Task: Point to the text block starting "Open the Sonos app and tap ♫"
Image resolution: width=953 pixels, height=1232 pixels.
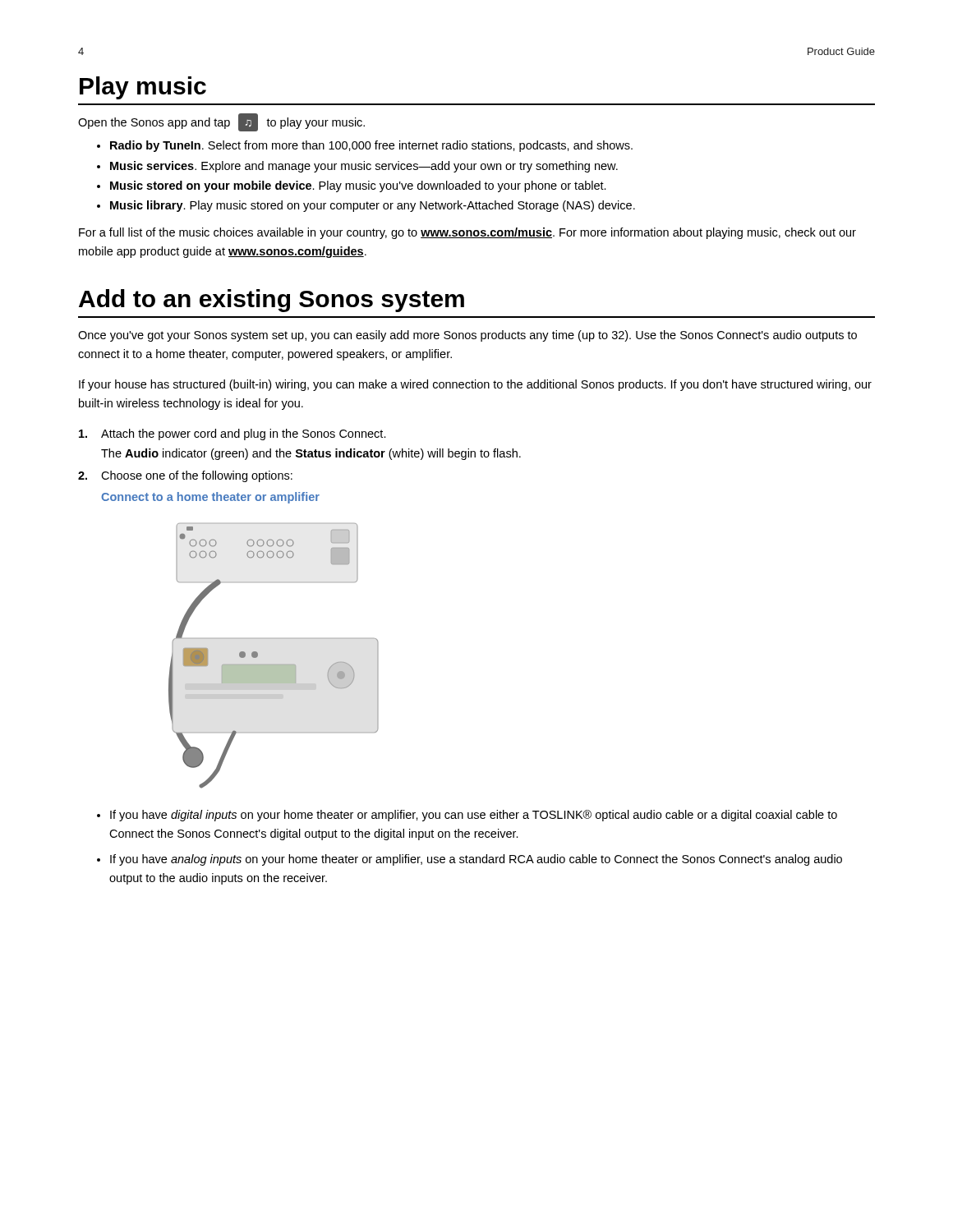Action: pyautogui.click(x=222, y=123)
